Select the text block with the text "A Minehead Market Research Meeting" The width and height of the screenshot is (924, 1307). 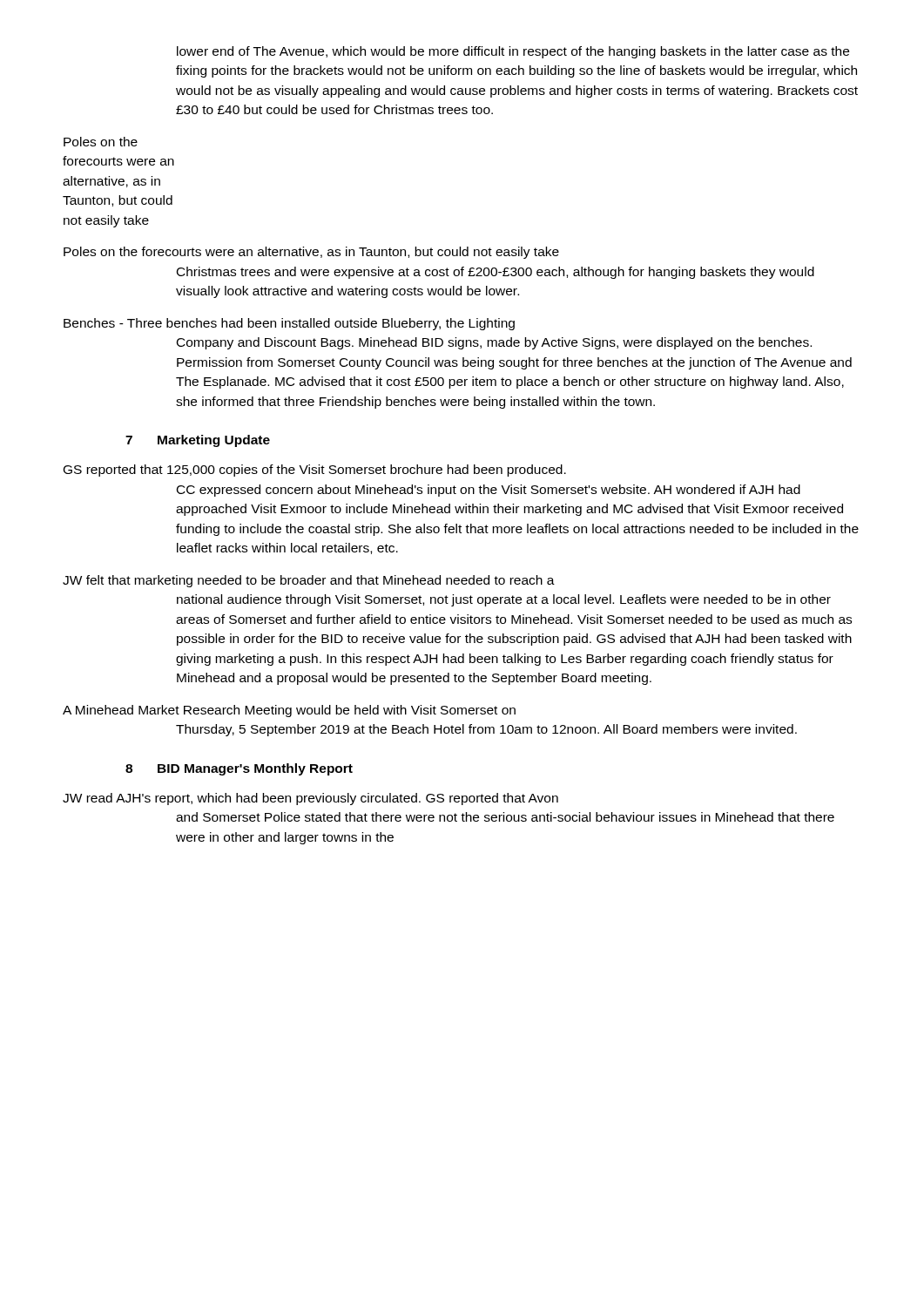[x=462, y=721]
